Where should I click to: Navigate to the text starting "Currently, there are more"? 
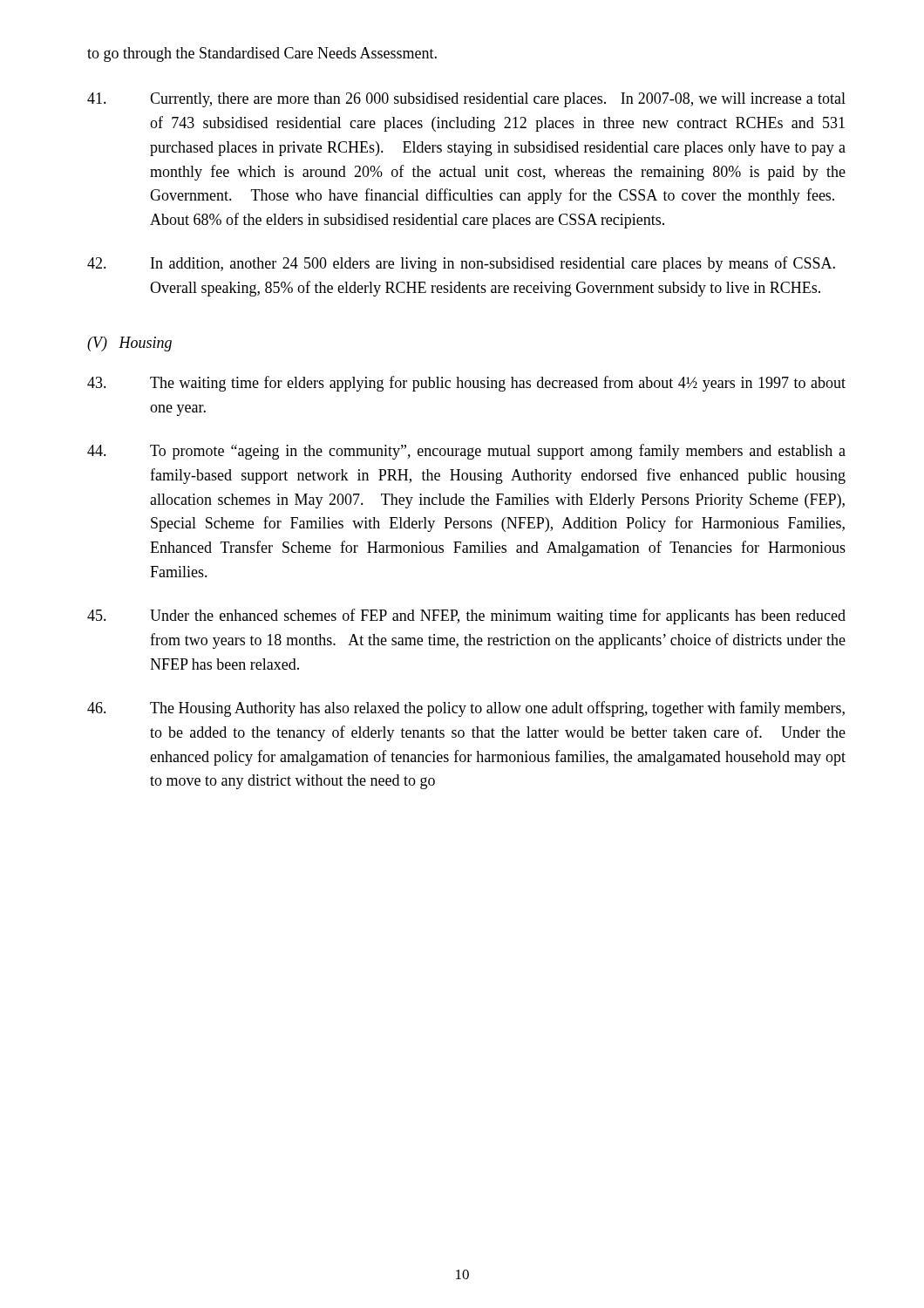(466, 160)
